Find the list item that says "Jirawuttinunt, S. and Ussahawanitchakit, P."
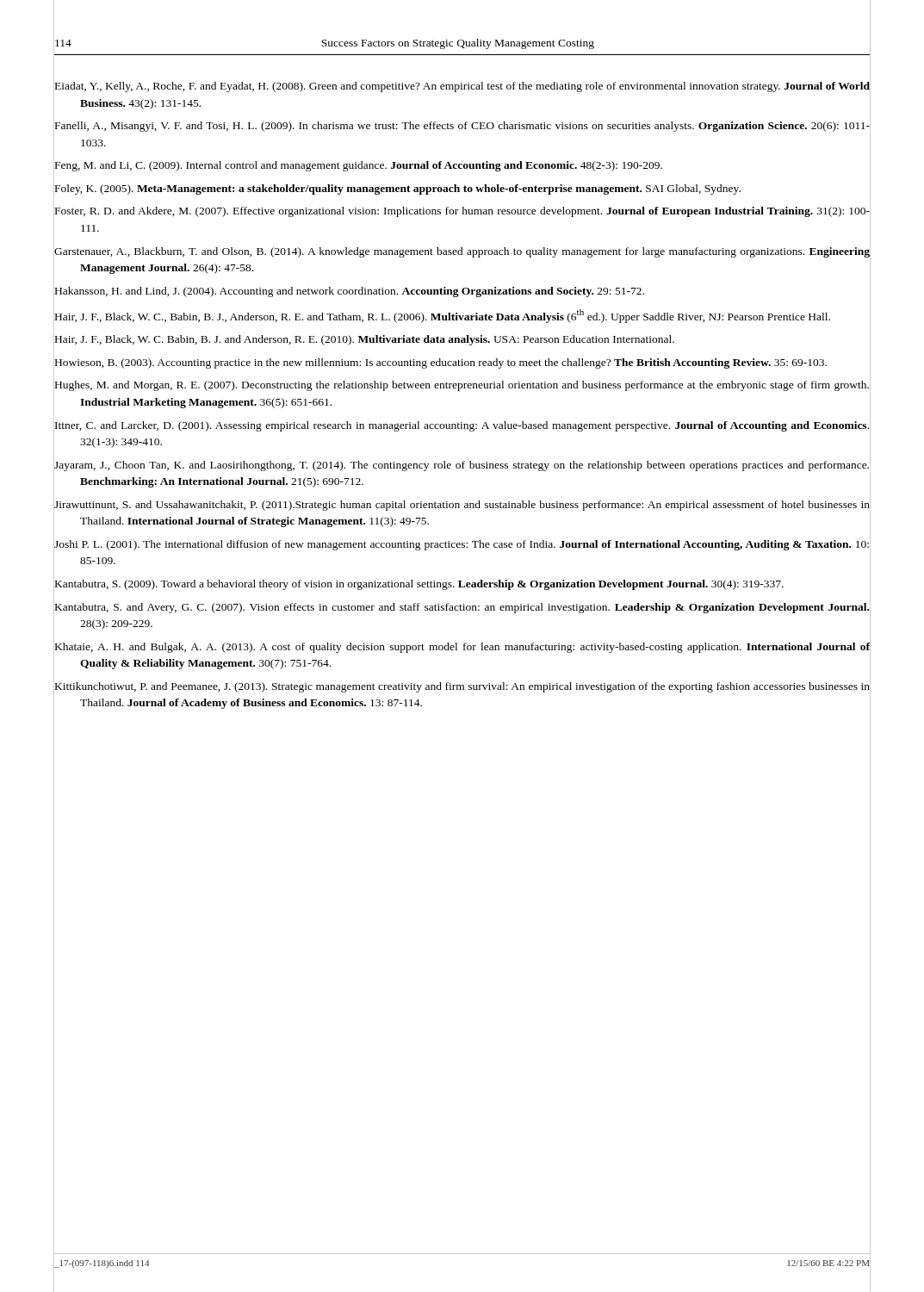Image resolution: width=924 pixels, height=1292 pixels. tap(462, 513)
